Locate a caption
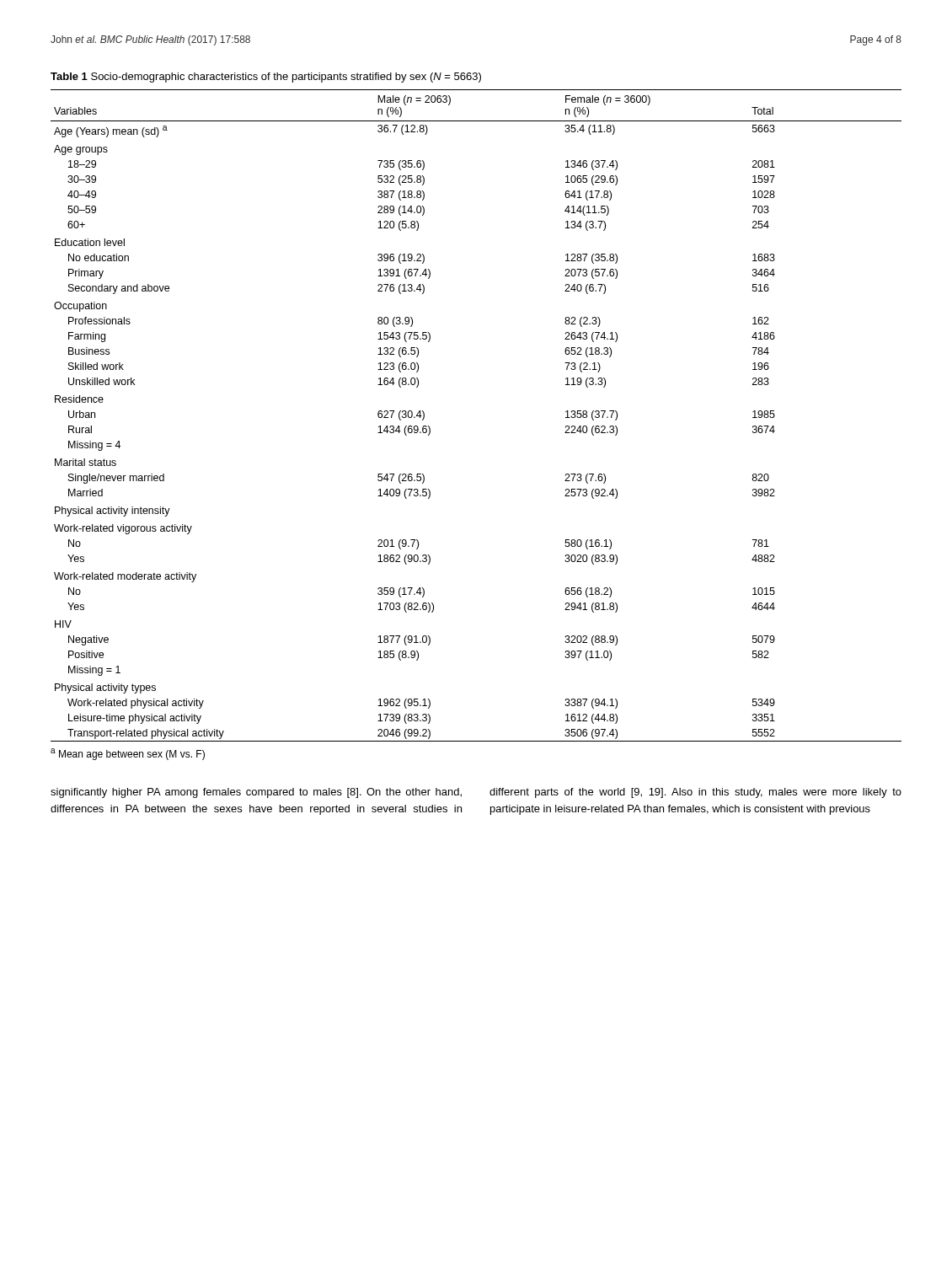The image size is (952, 1264). point(266,76)
